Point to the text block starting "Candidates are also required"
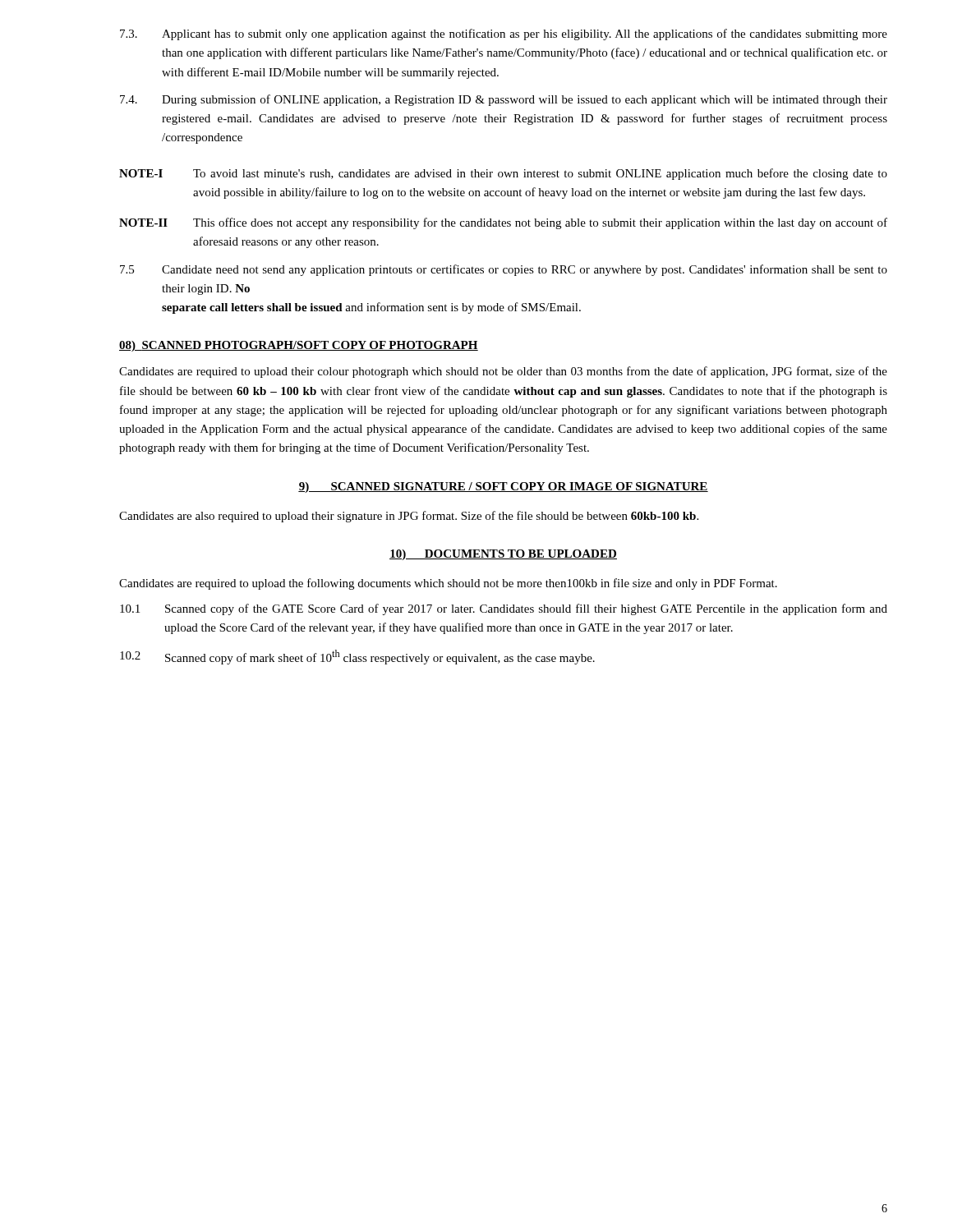 pos(409,515)
